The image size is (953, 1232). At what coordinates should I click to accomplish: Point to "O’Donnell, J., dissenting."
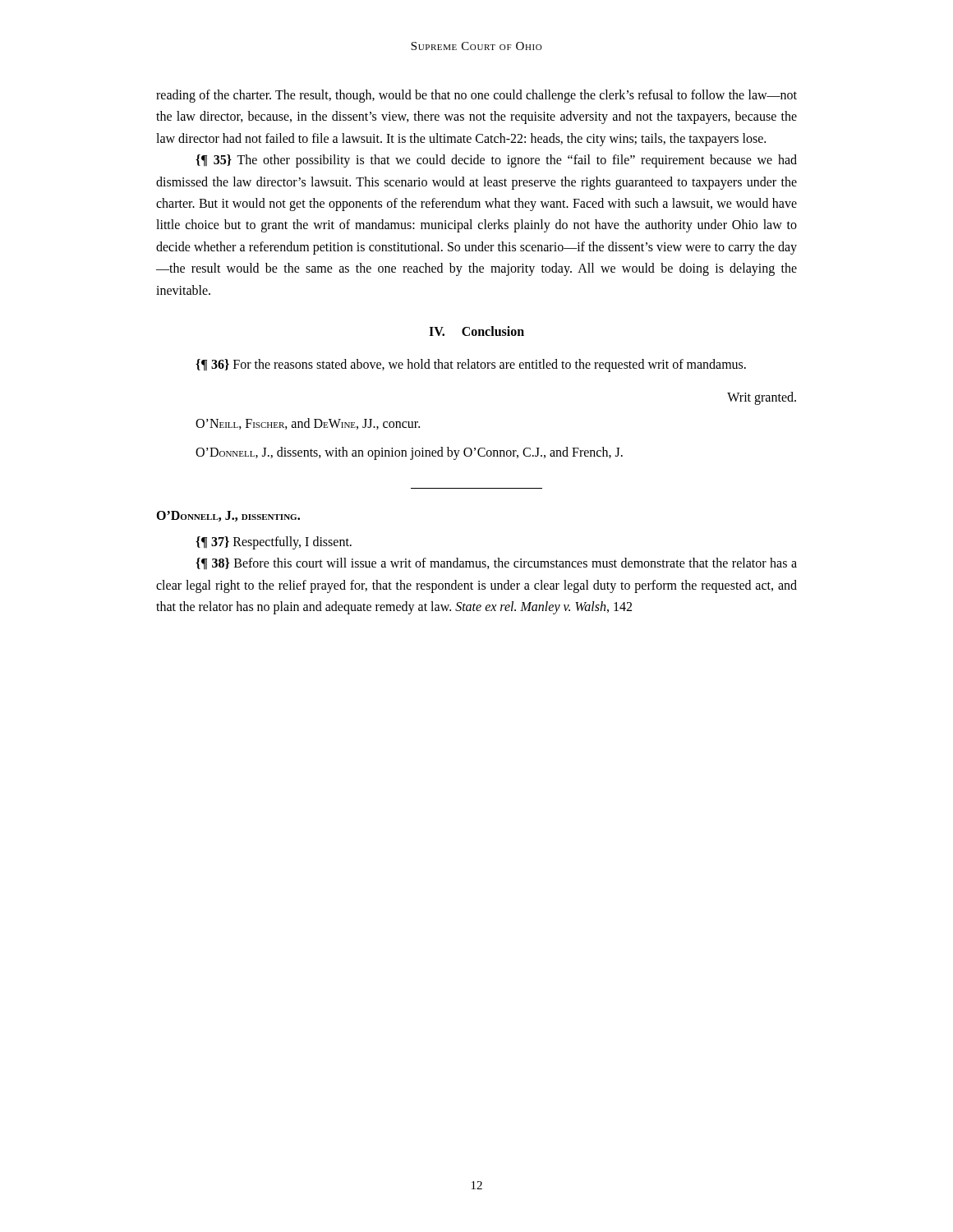click(x=228, y=515)
